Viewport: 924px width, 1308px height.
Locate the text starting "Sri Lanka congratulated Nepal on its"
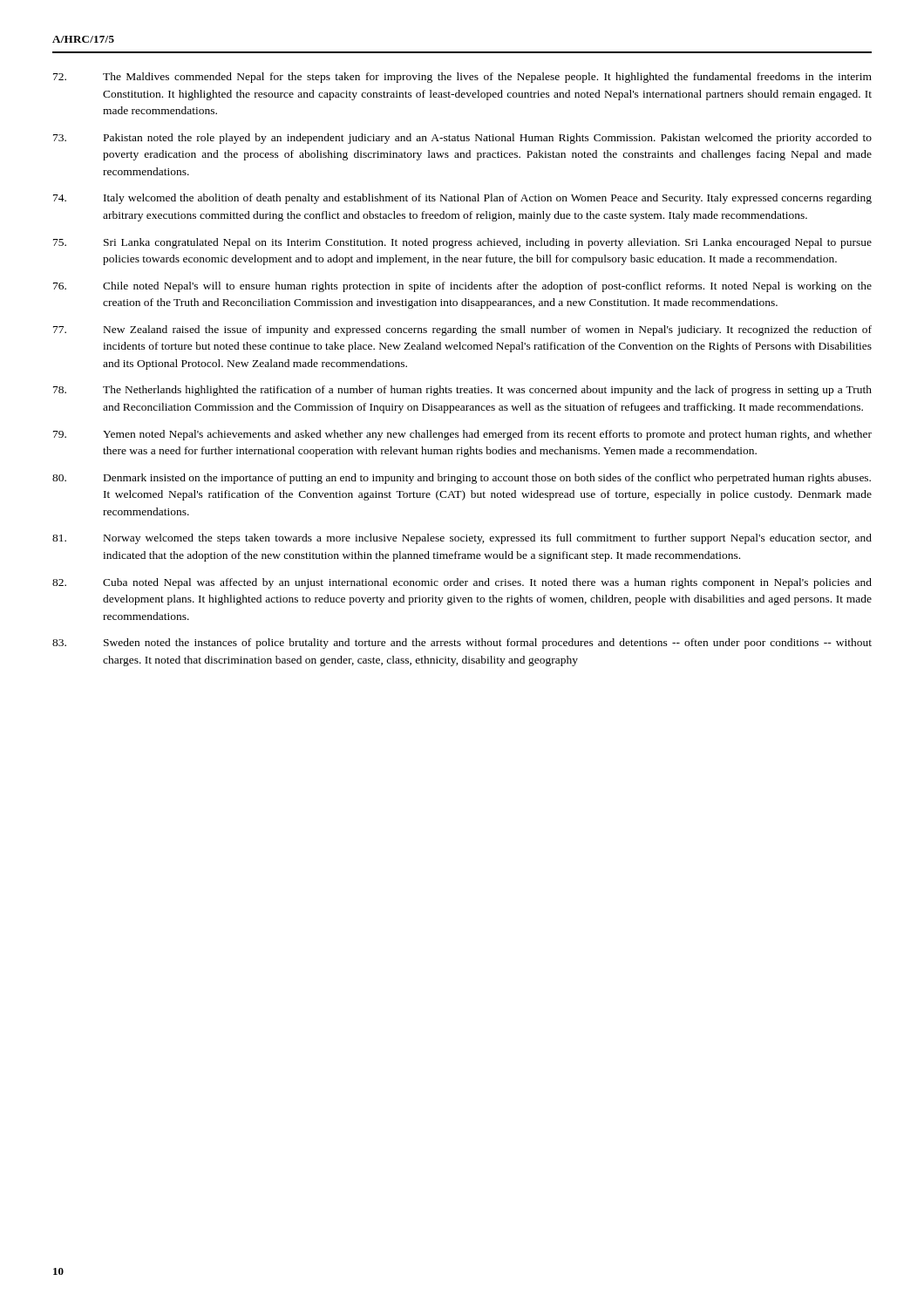point(462,250)
